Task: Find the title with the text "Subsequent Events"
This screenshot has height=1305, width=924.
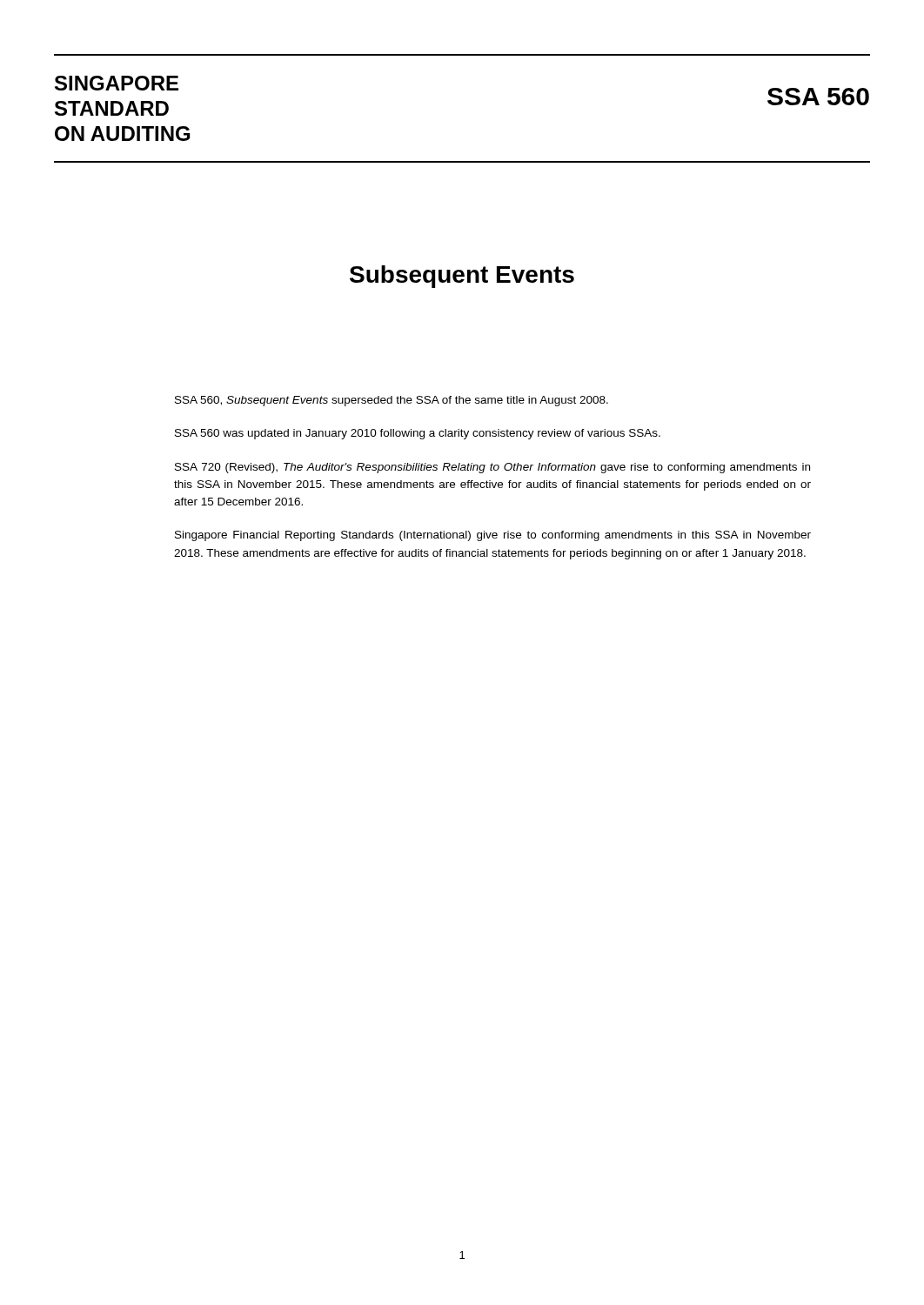Action: click(x=462, y=275)
